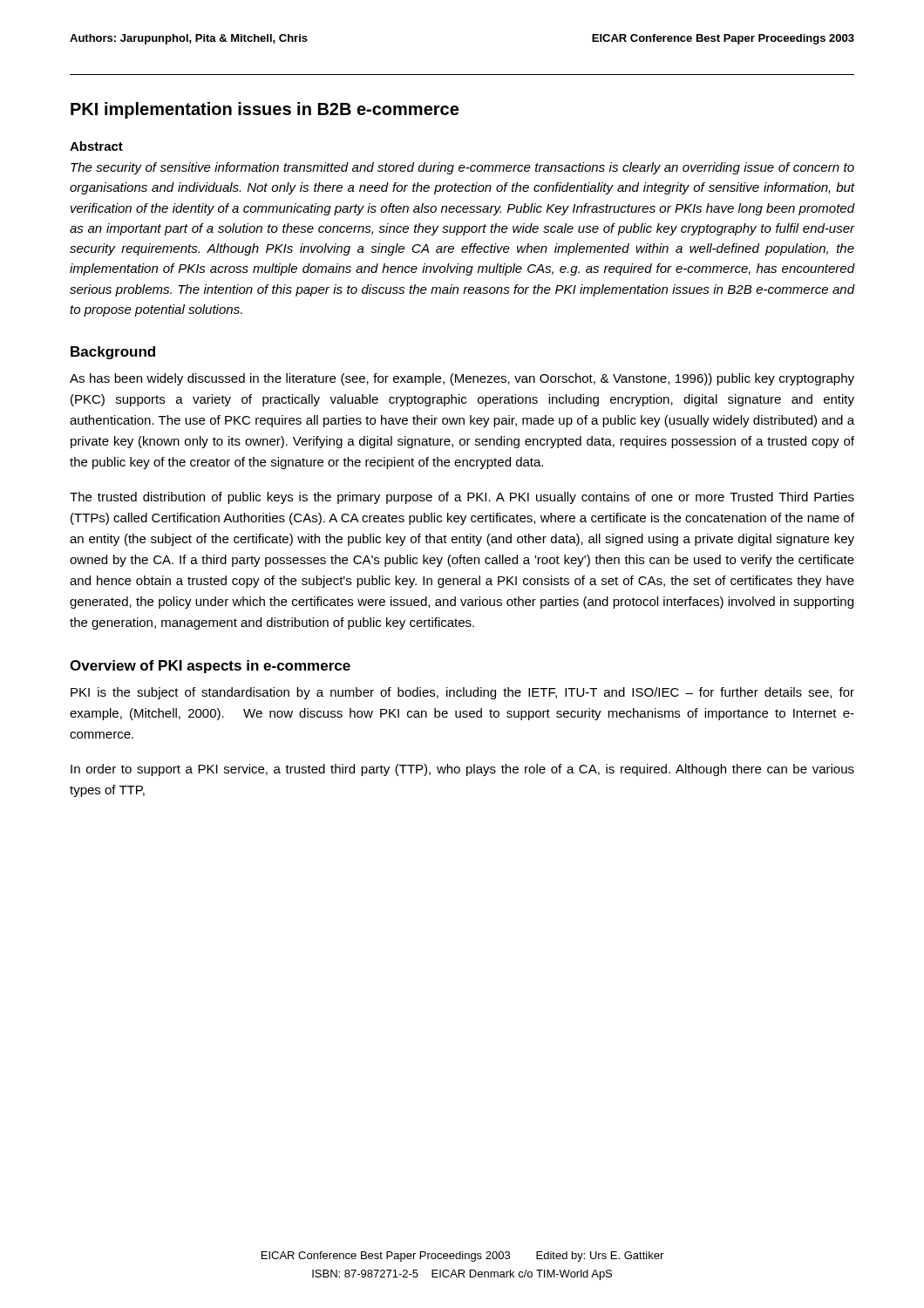Point to the block beginning "As has been widely"

[462, 420]
